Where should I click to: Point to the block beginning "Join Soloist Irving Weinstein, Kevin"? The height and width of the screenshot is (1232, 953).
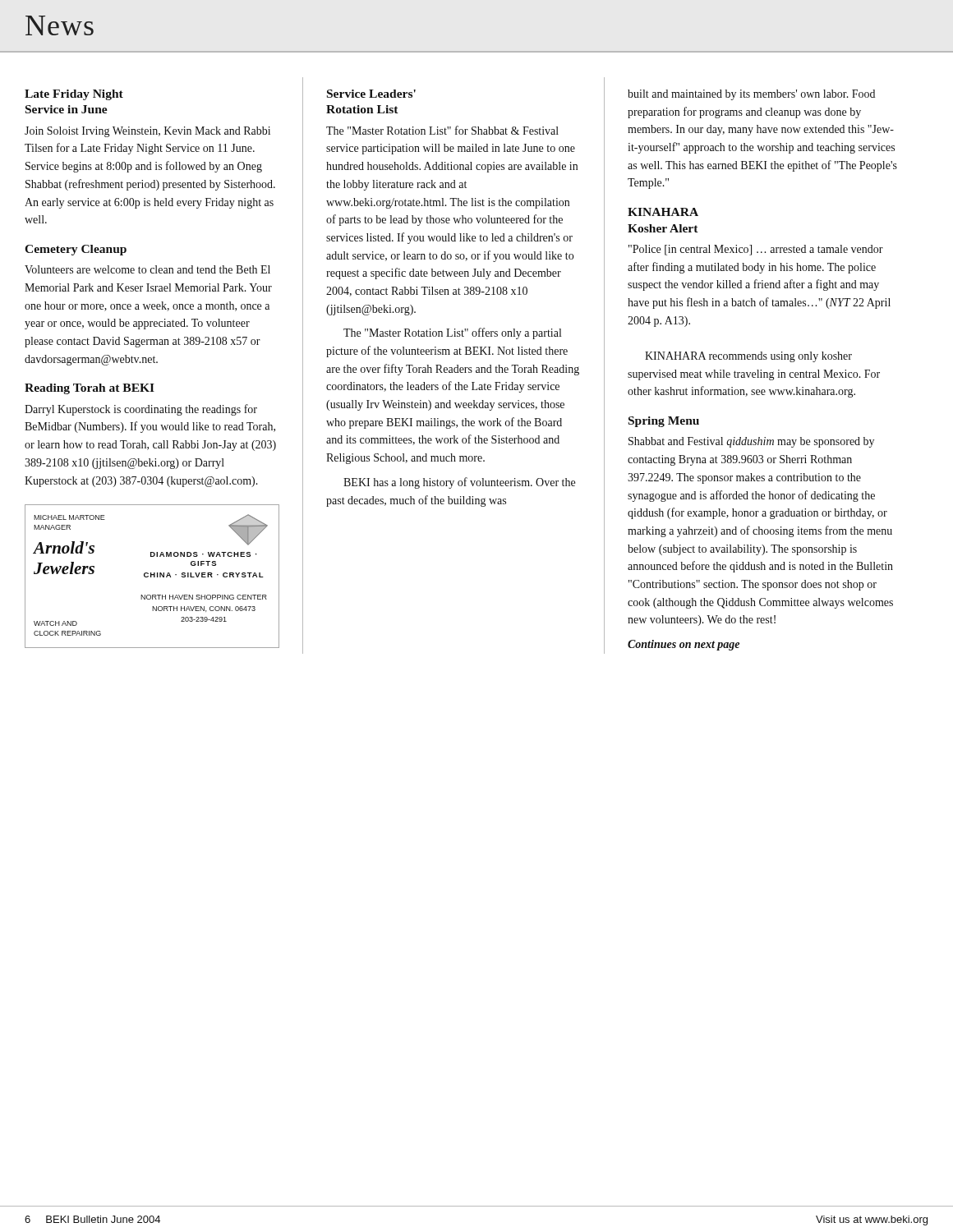coord(150,175)
